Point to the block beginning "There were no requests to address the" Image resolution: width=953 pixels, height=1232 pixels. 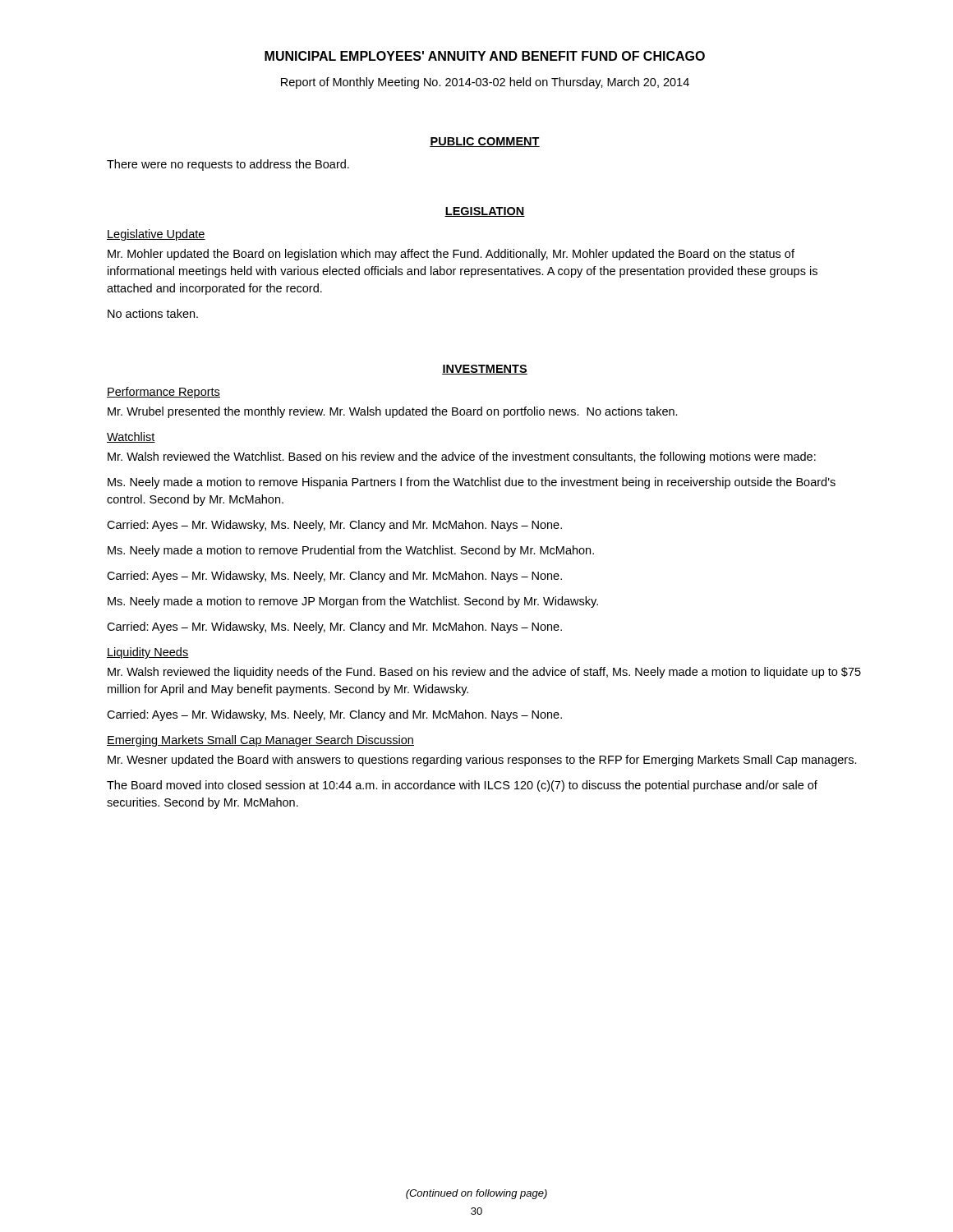(x=228, y=164)
